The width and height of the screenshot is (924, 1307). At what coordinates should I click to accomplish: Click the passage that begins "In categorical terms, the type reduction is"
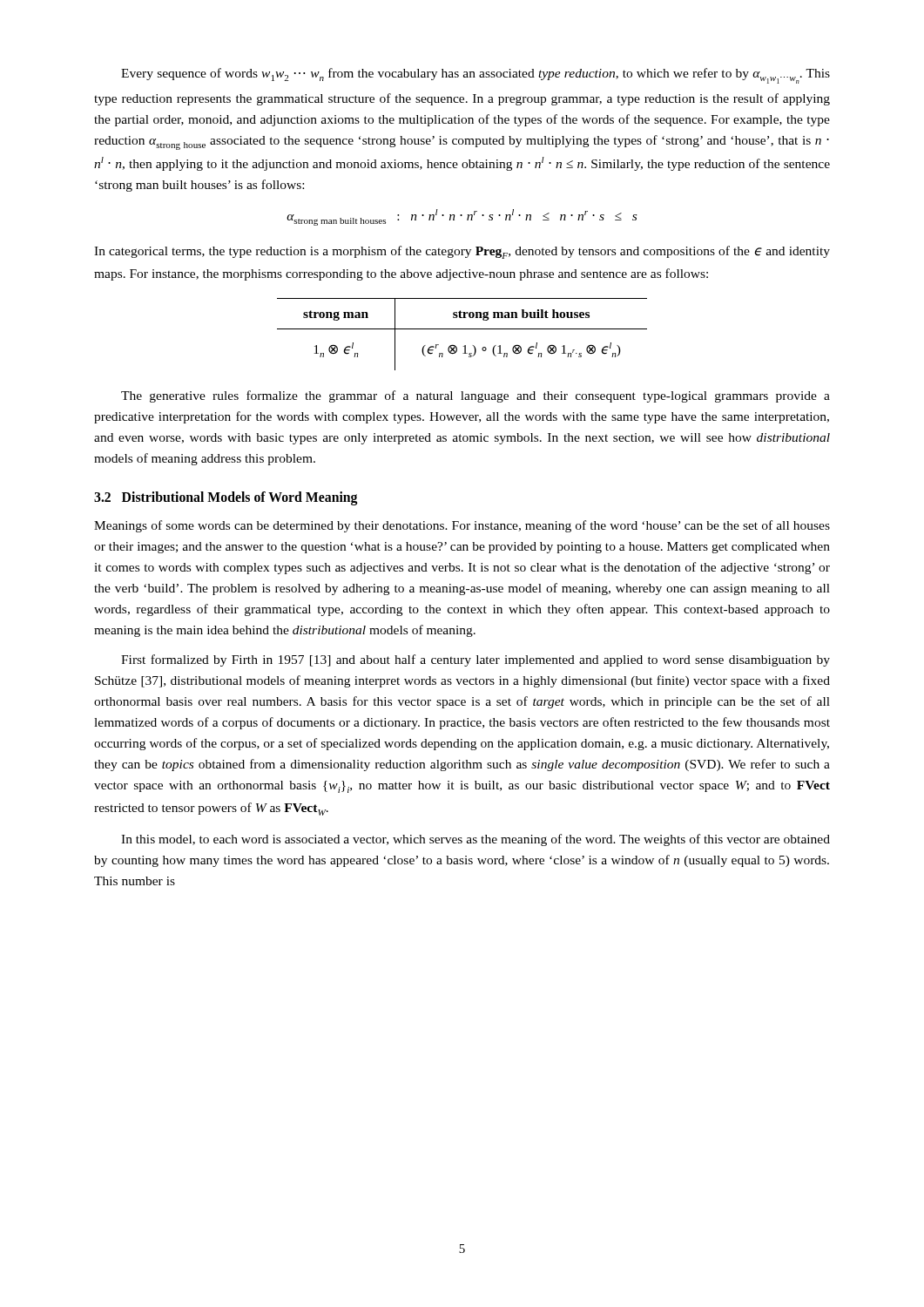(462, 262)
